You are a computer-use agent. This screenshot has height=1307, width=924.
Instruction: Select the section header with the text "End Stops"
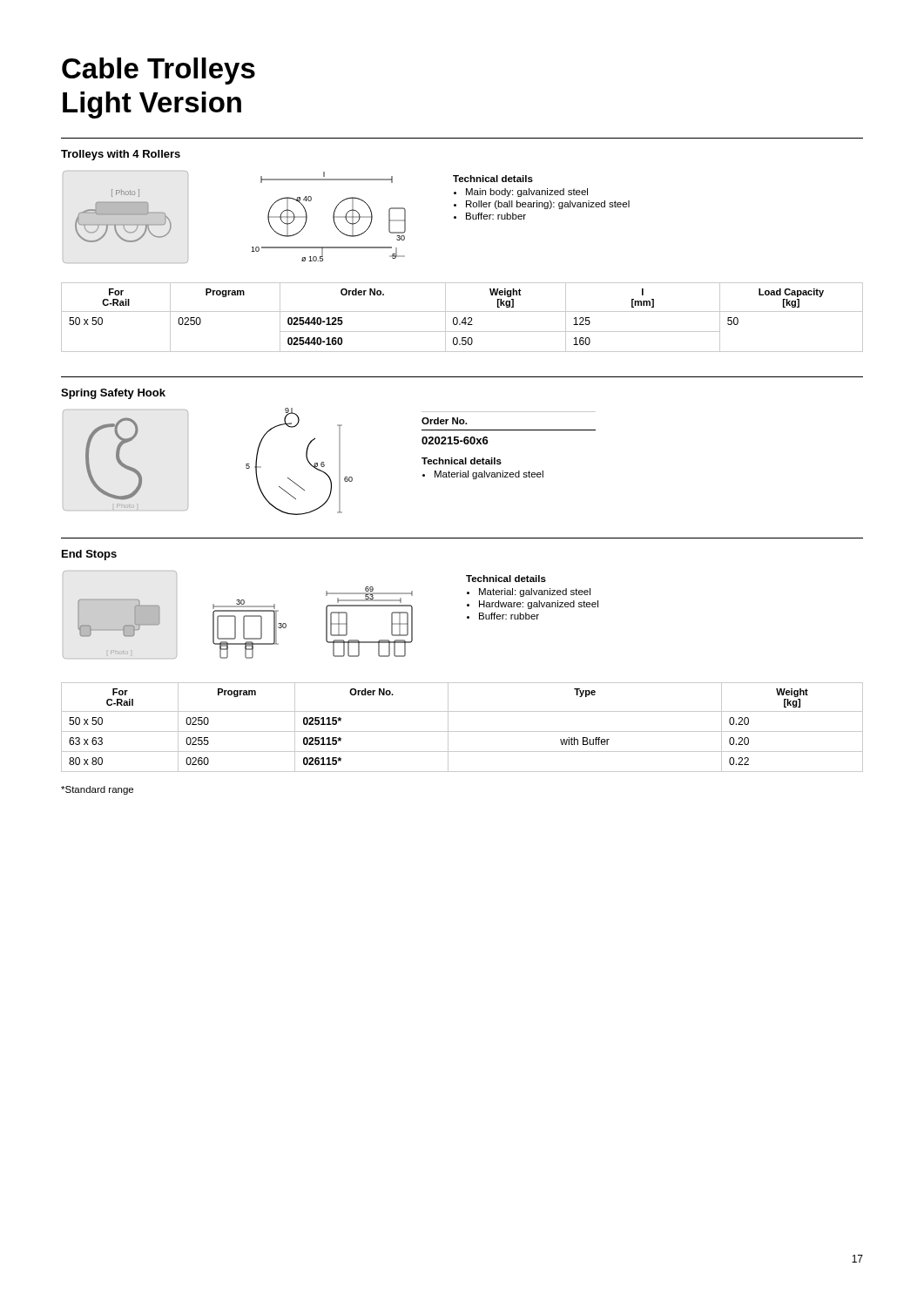pos(89,554)
